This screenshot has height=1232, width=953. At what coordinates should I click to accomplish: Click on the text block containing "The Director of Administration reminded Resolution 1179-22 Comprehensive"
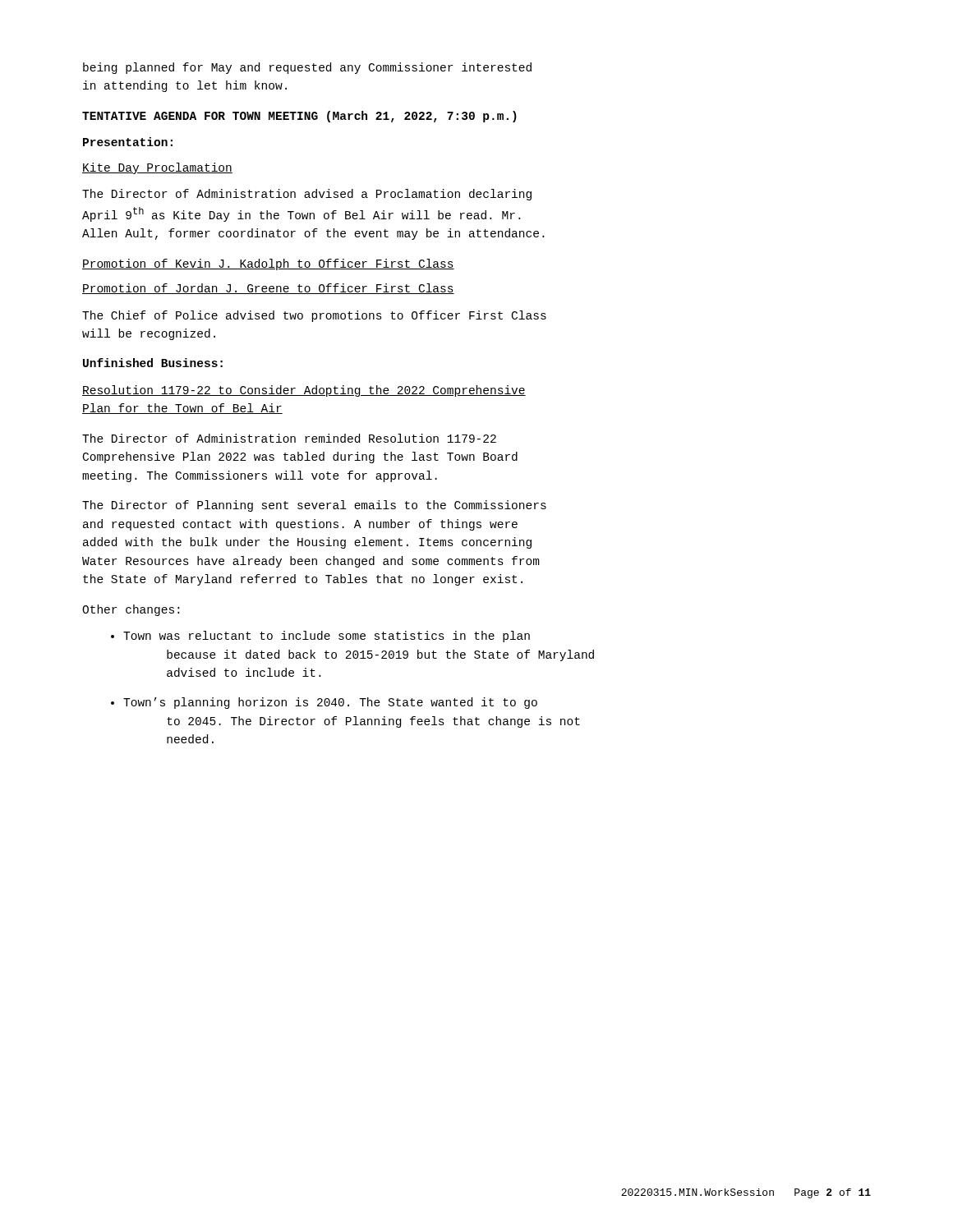pyautogui.click(x=300, y=458)
